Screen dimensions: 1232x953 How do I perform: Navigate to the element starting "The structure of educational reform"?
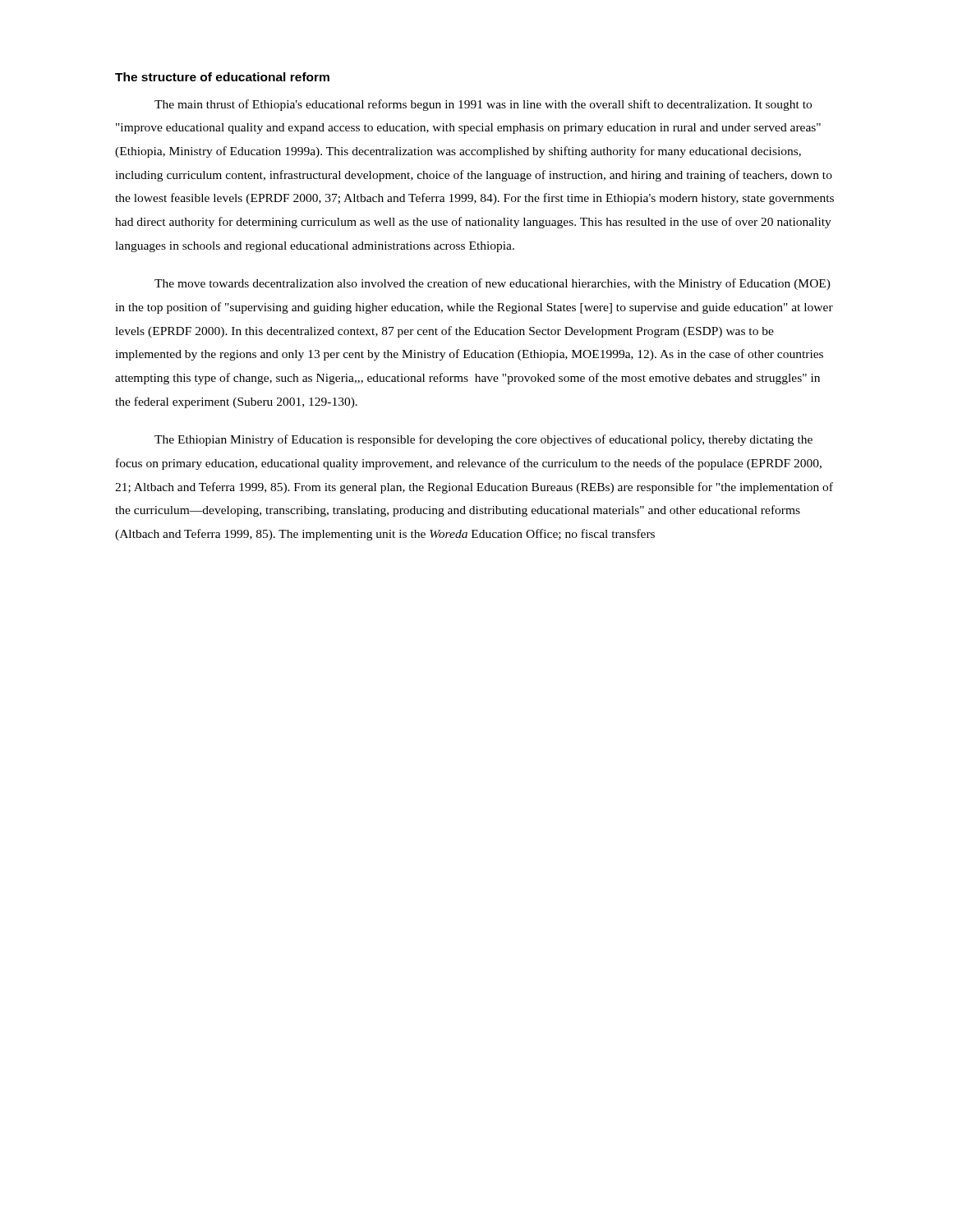pos(223,77)
